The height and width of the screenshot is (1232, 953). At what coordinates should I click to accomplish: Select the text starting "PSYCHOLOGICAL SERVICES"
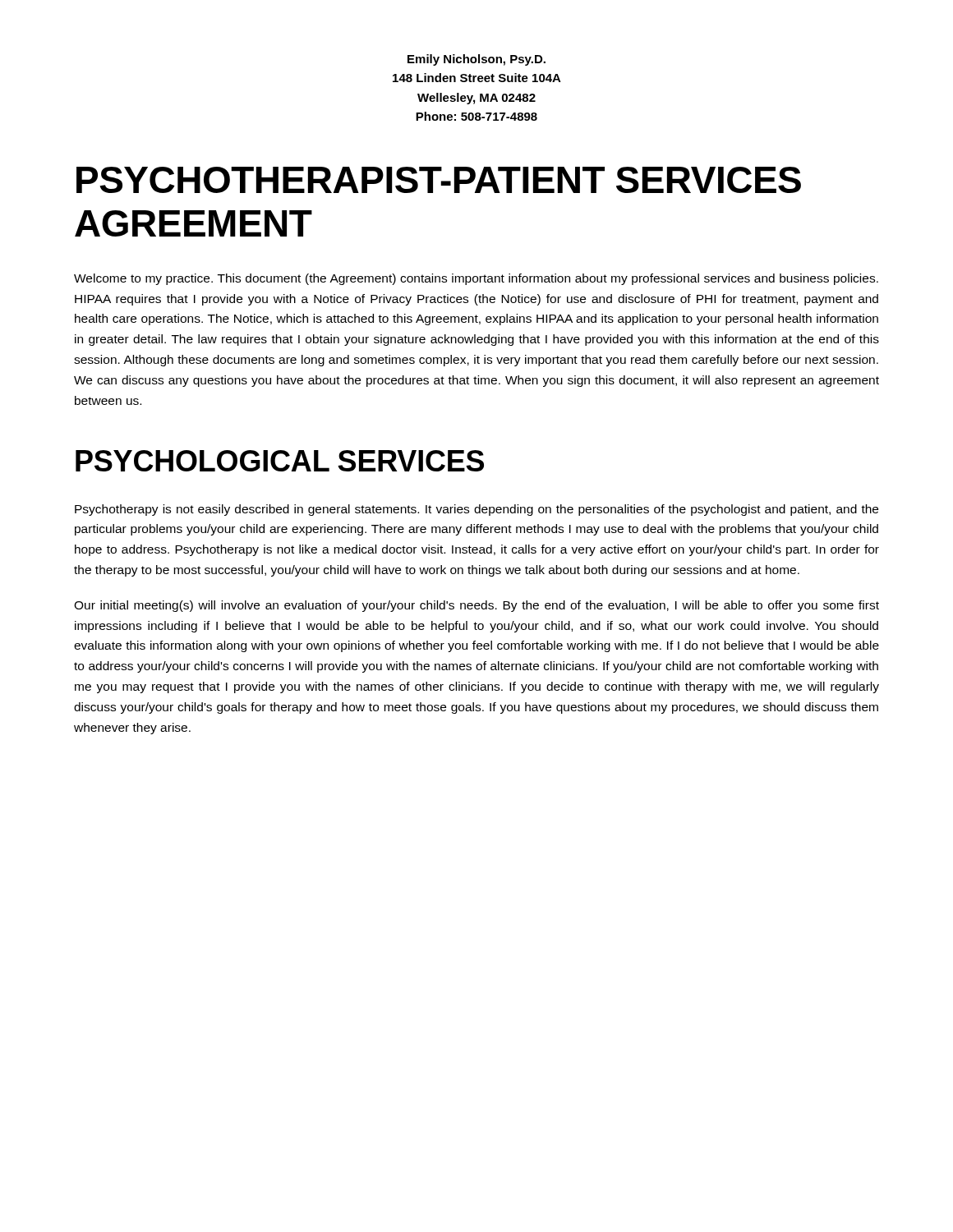476,462
